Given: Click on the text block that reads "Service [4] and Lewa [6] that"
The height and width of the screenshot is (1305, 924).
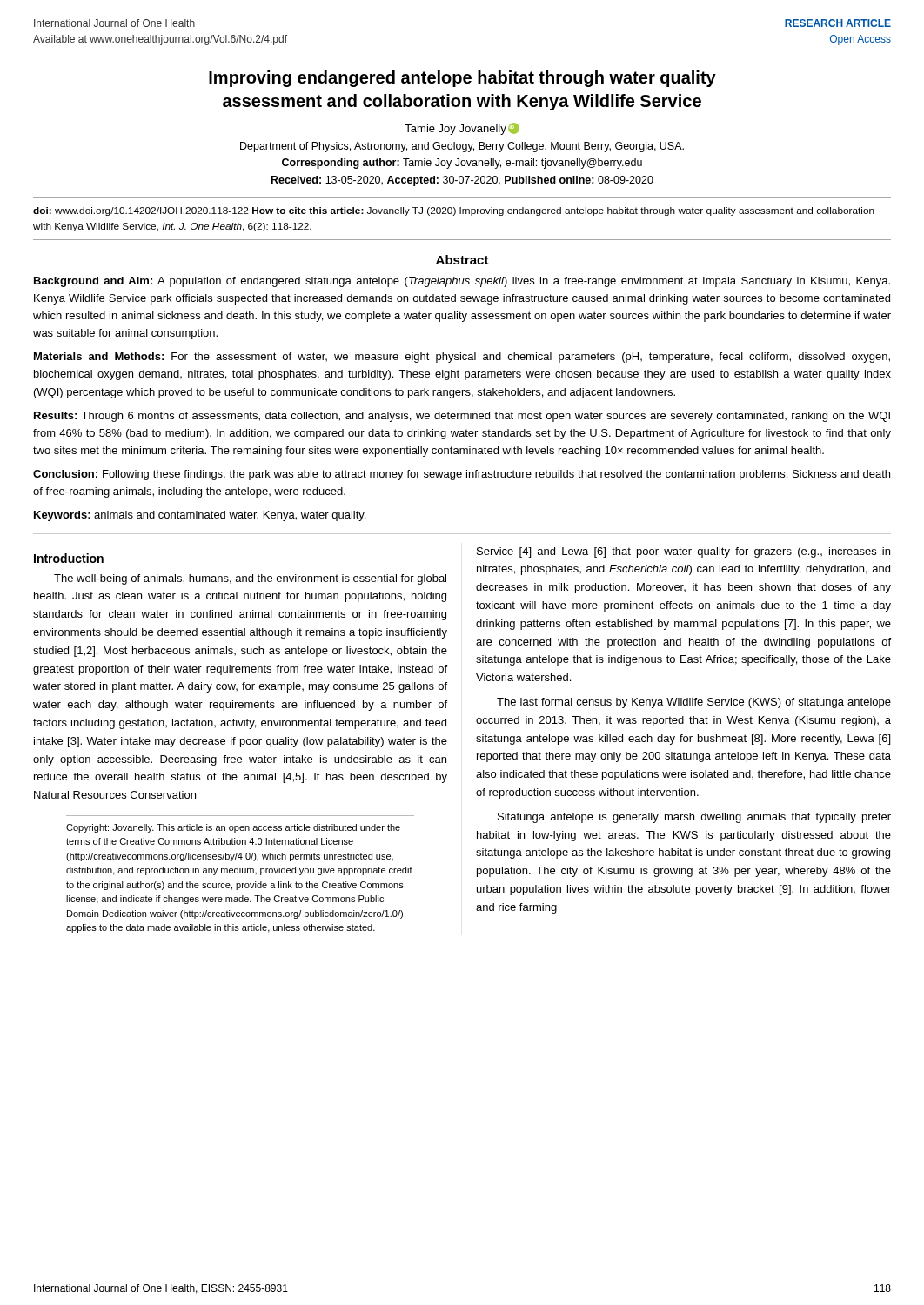Looking at the screenshot, I should [683, 729].
